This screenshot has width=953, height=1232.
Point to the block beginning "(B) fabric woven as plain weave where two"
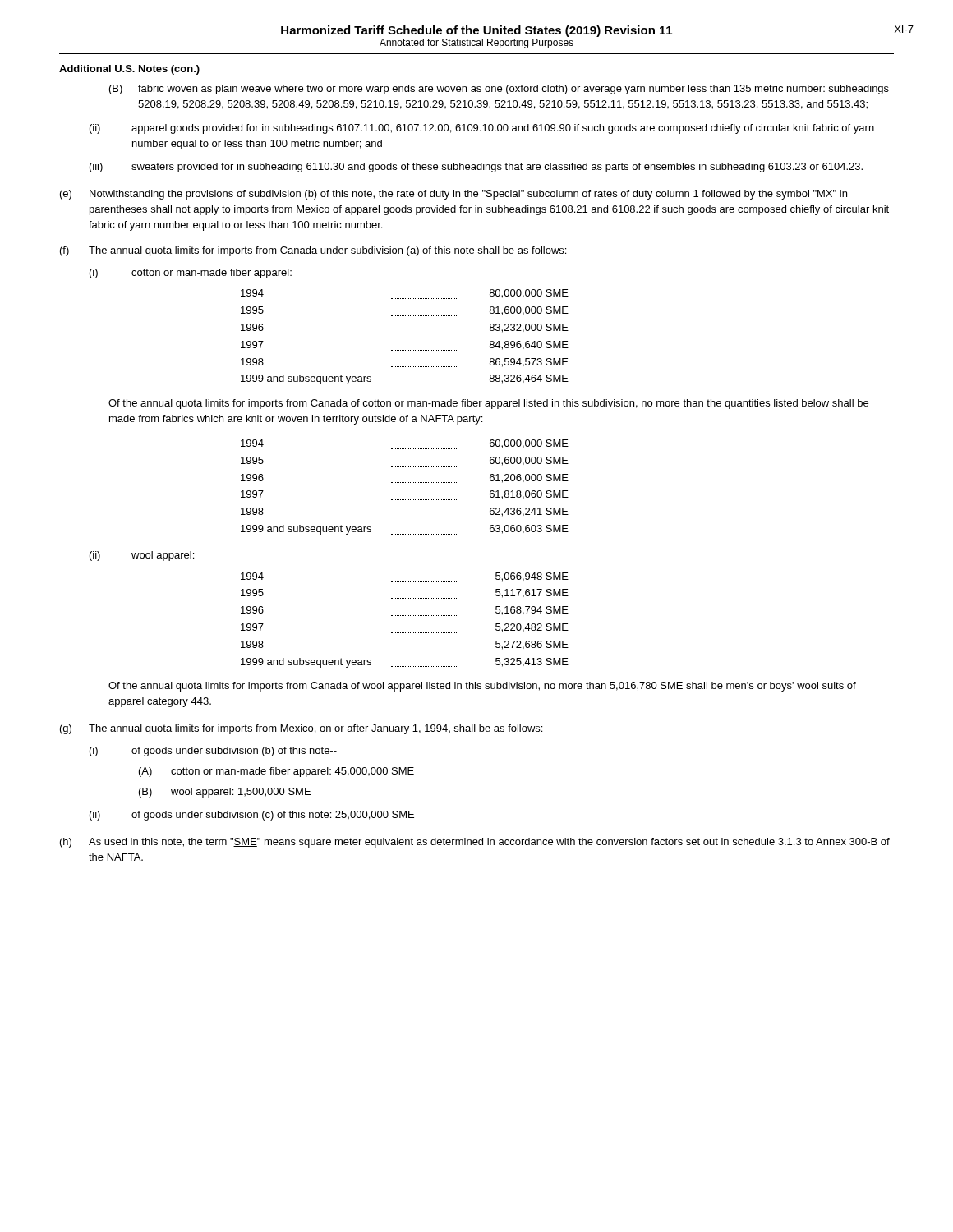pyautogui.click(x=501, y=97)
